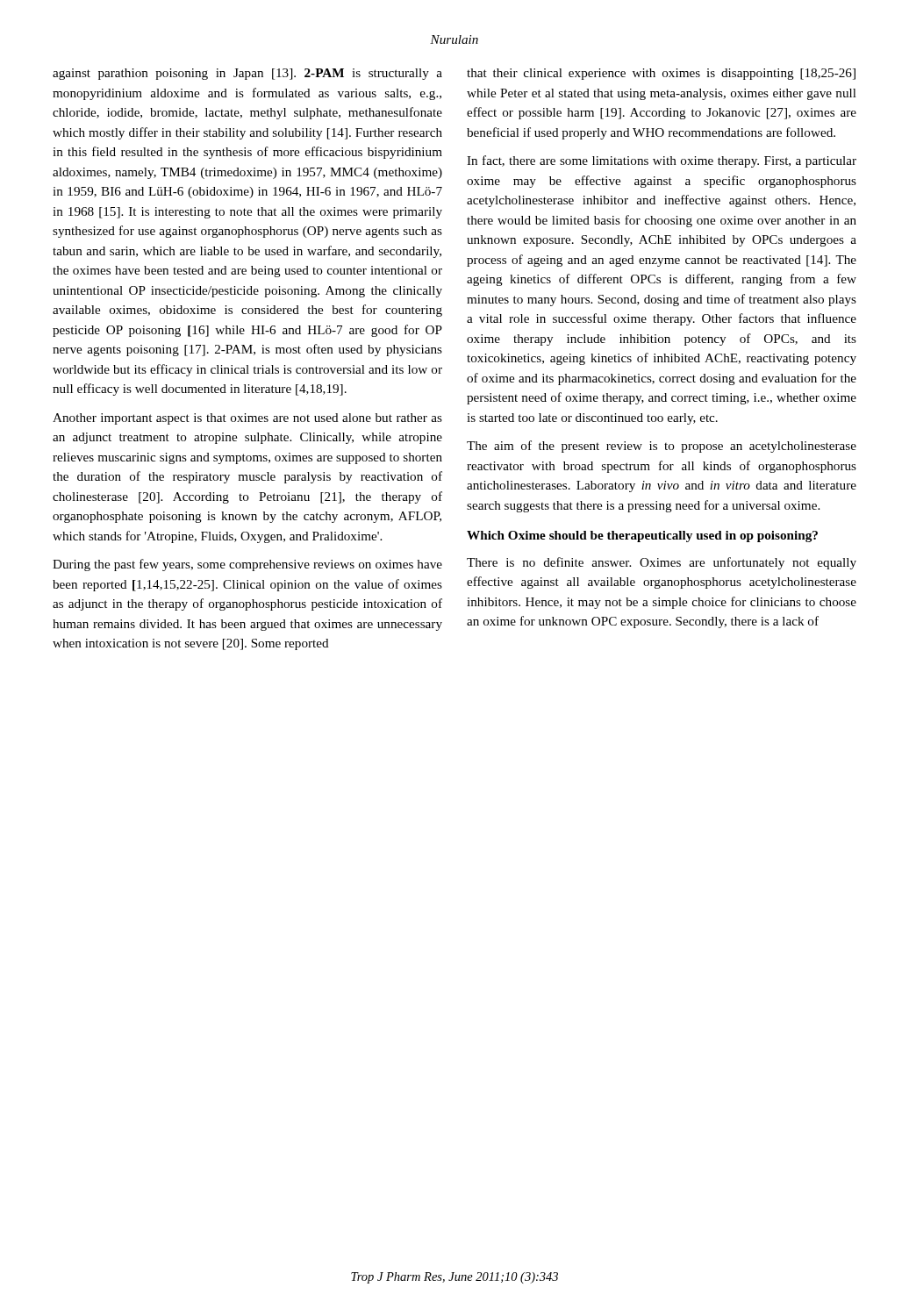Image resolution: width=909 pixels, height=1316 pixels.
Task: Locate the element starting "During the past few years, some comprehensive reviews"
Action: coord(247,604)
